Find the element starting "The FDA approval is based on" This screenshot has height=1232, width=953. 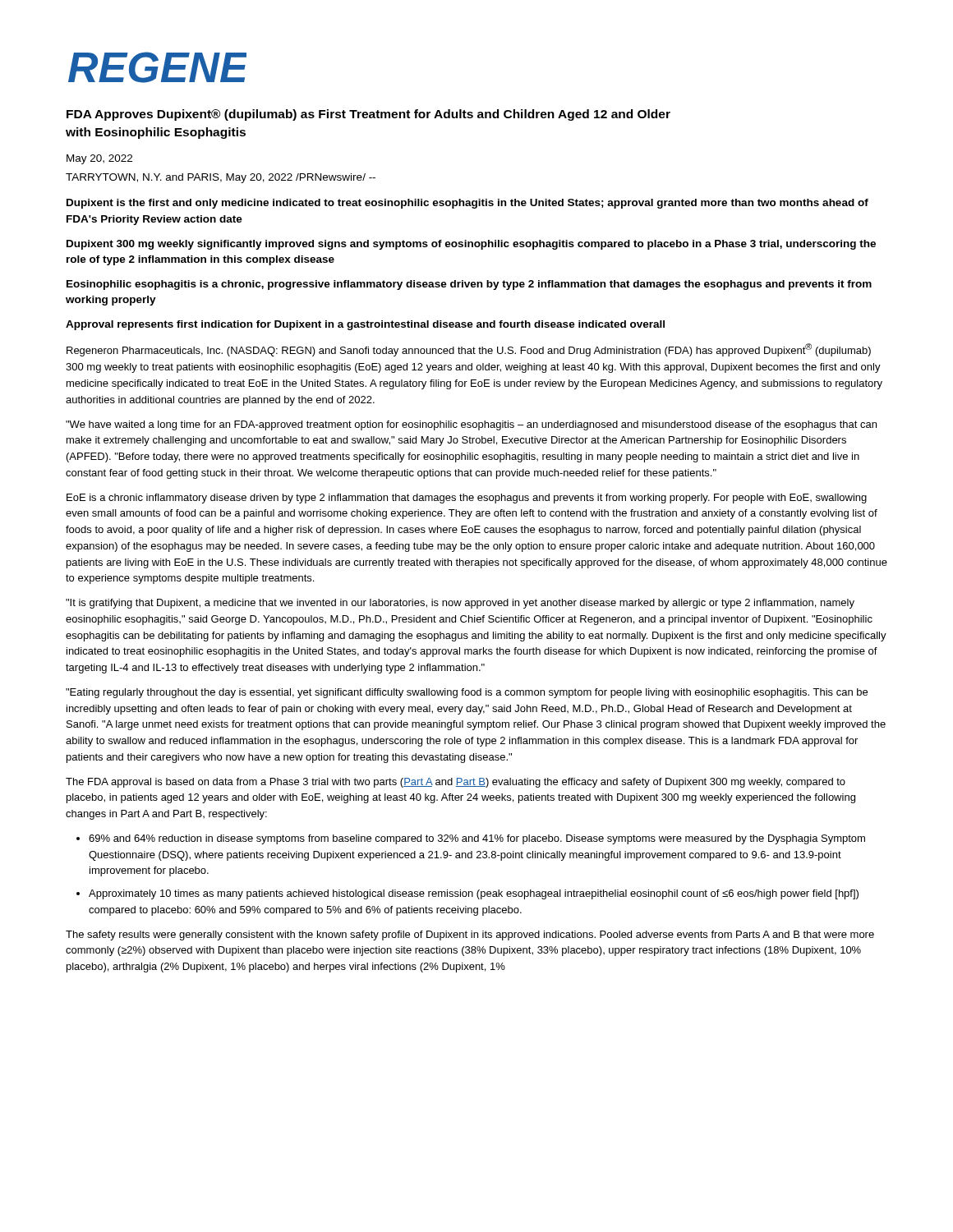pyautogui.click(x=461, y=797)
